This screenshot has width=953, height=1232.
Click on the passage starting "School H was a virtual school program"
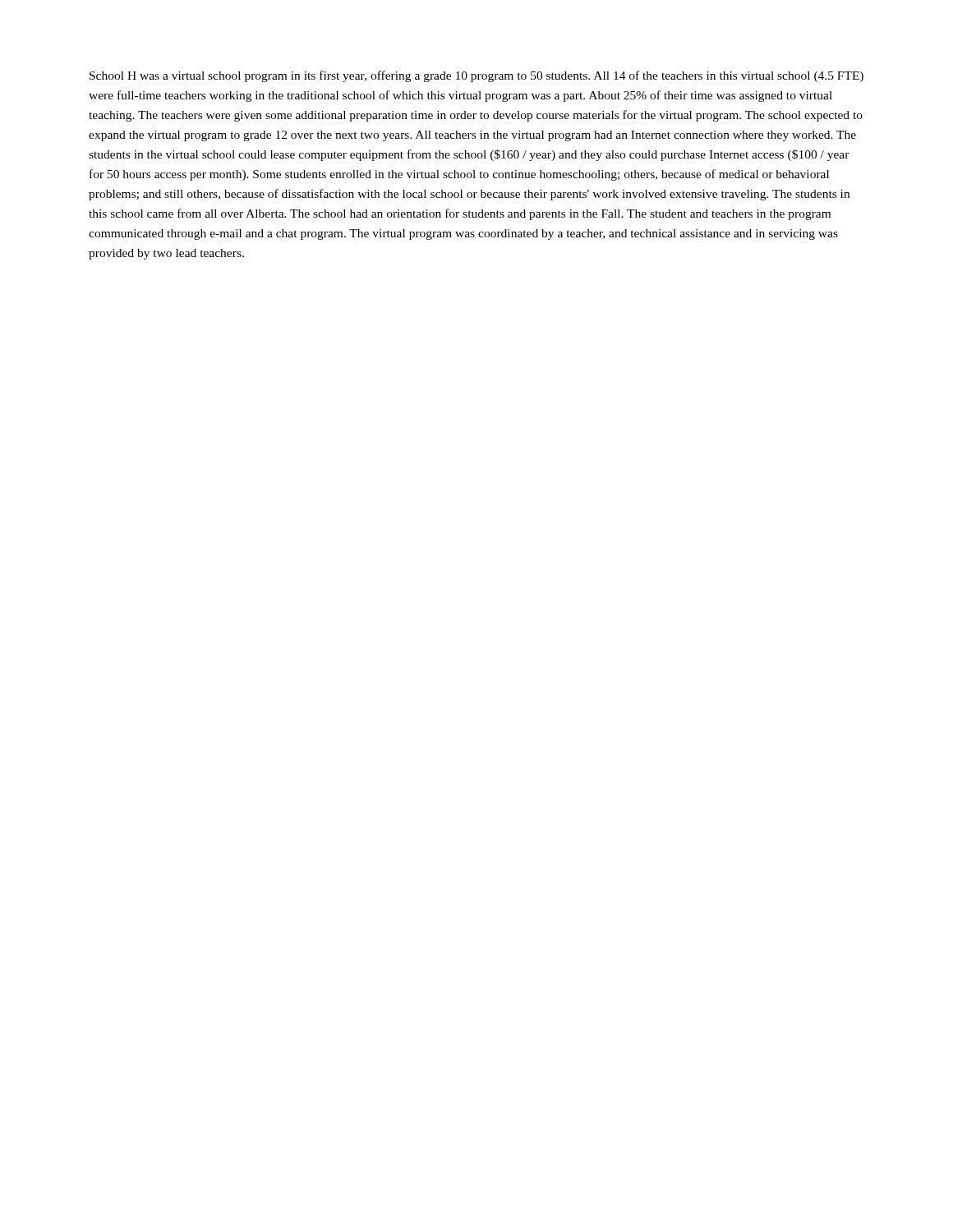(476, 164)
